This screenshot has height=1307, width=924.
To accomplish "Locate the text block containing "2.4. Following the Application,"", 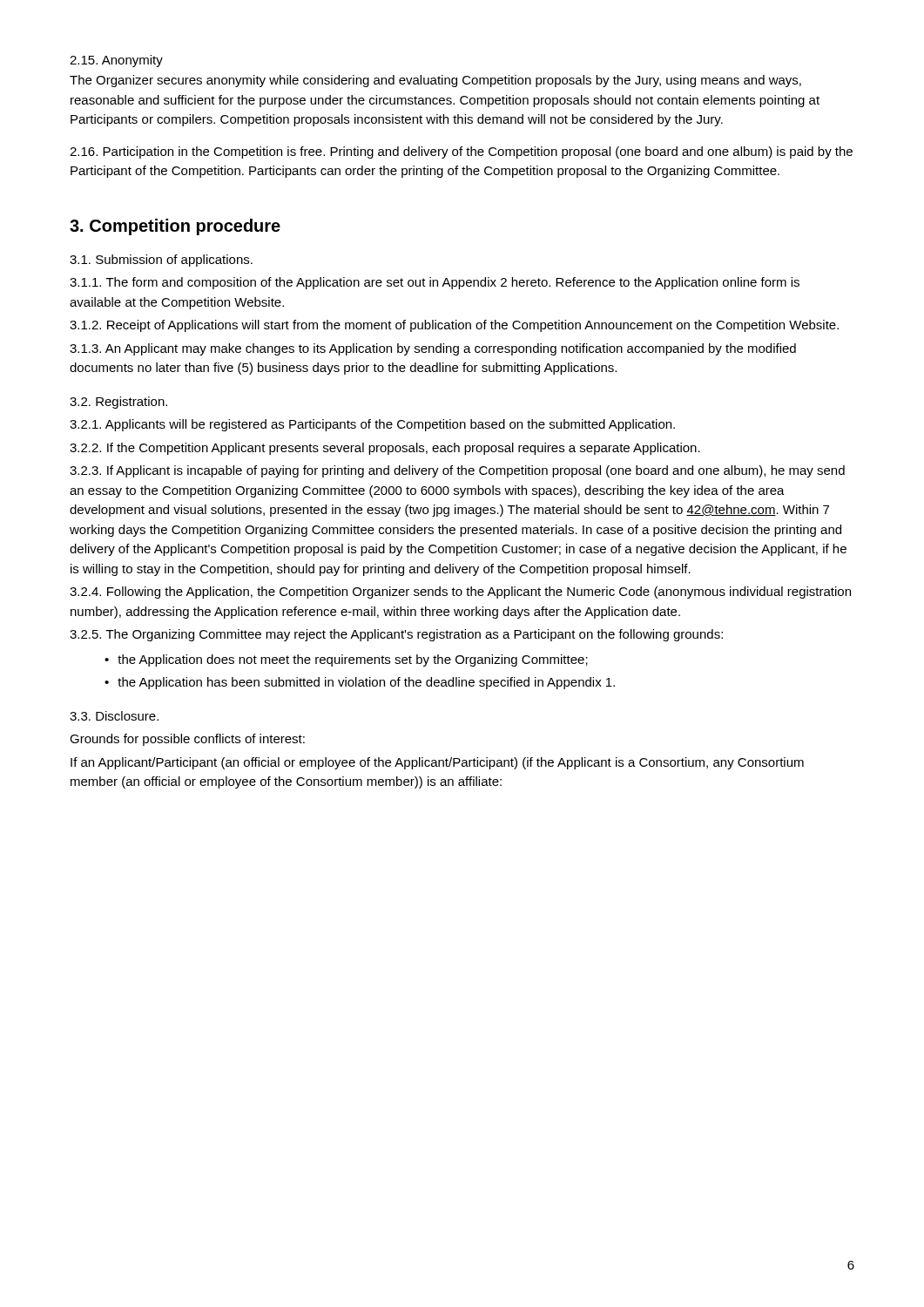I will pos(461,601).
